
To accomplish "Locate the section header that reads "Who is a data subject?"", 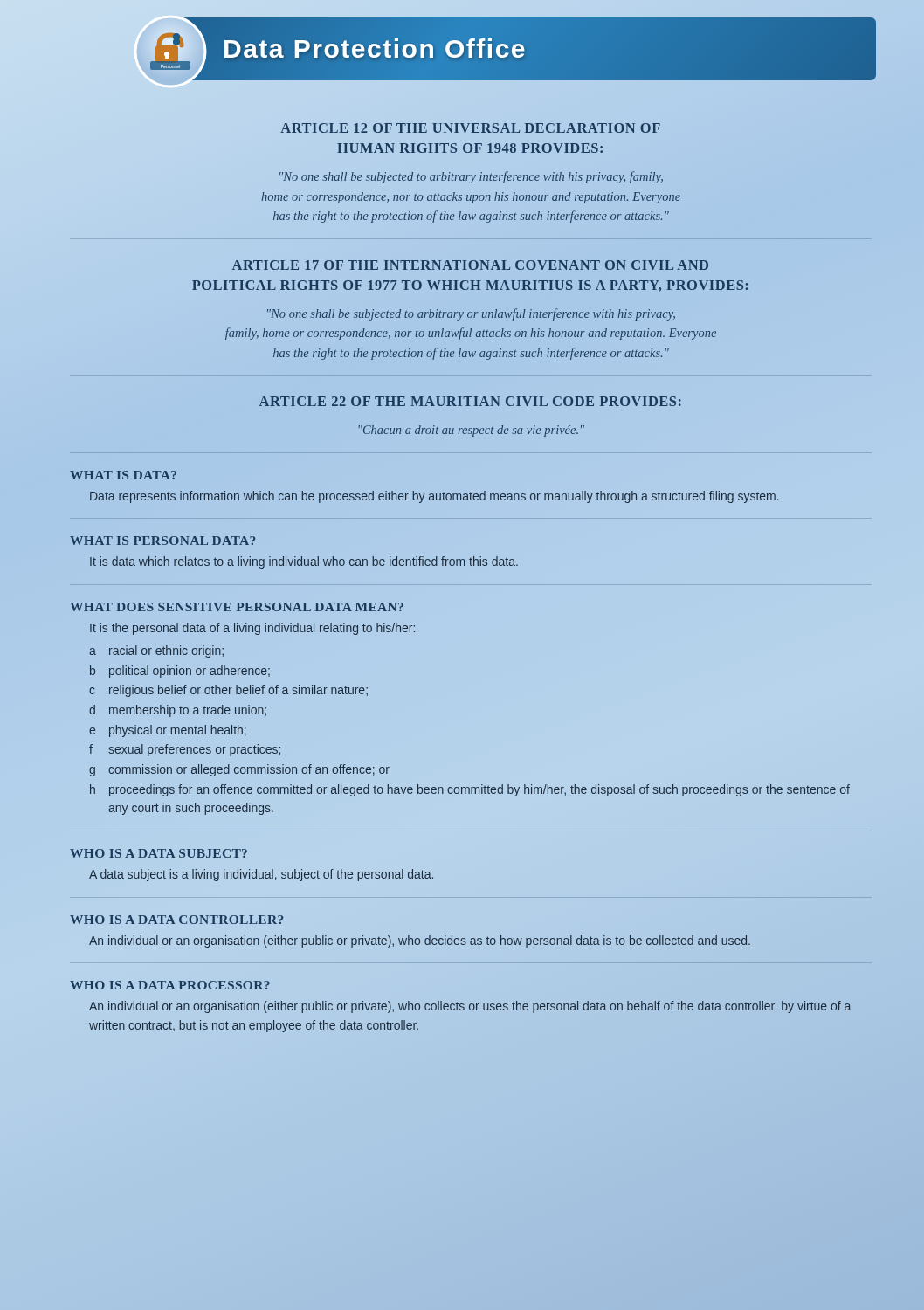I will (159, 853).
